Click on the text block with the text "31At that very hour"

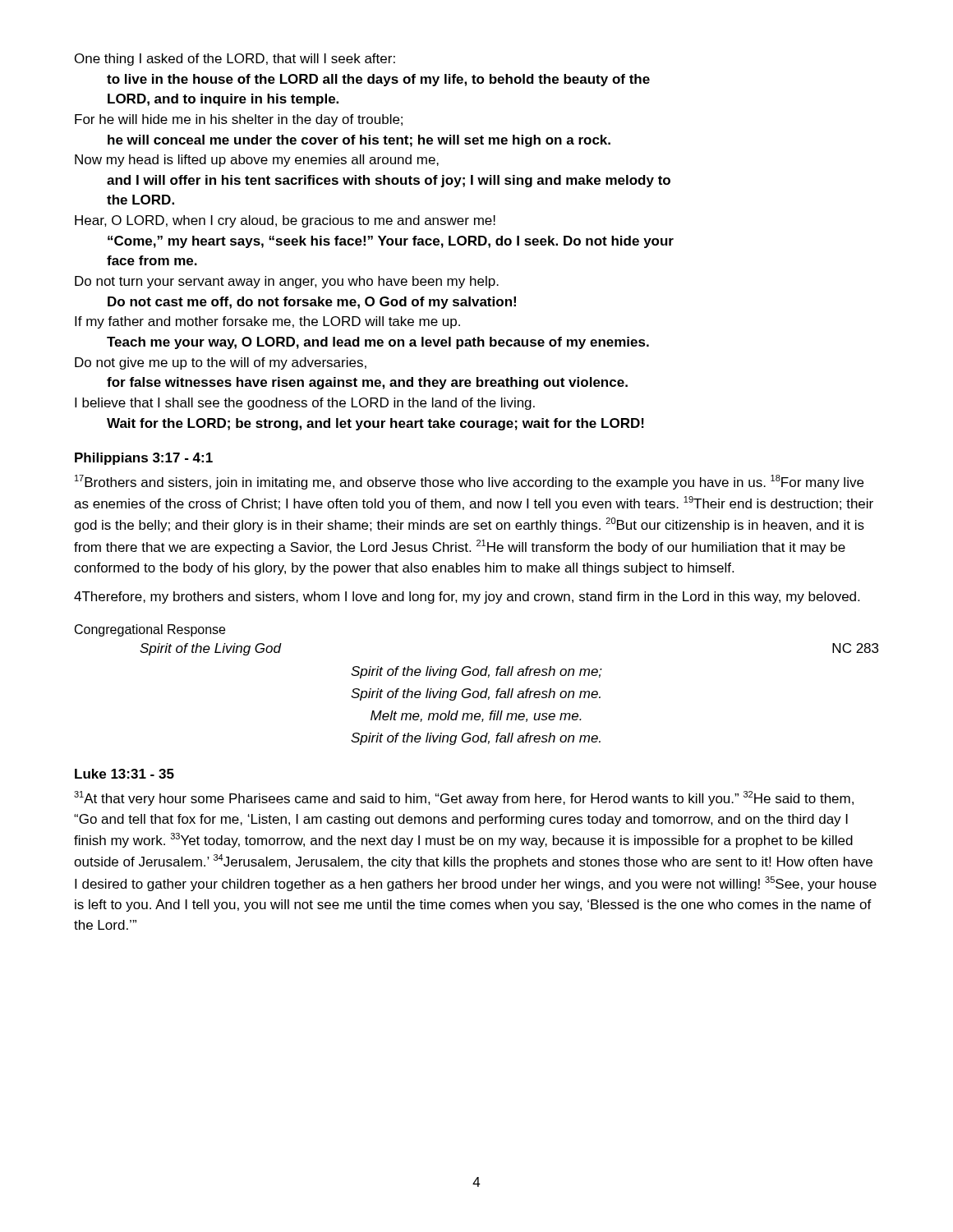click(x=475, y=861)
